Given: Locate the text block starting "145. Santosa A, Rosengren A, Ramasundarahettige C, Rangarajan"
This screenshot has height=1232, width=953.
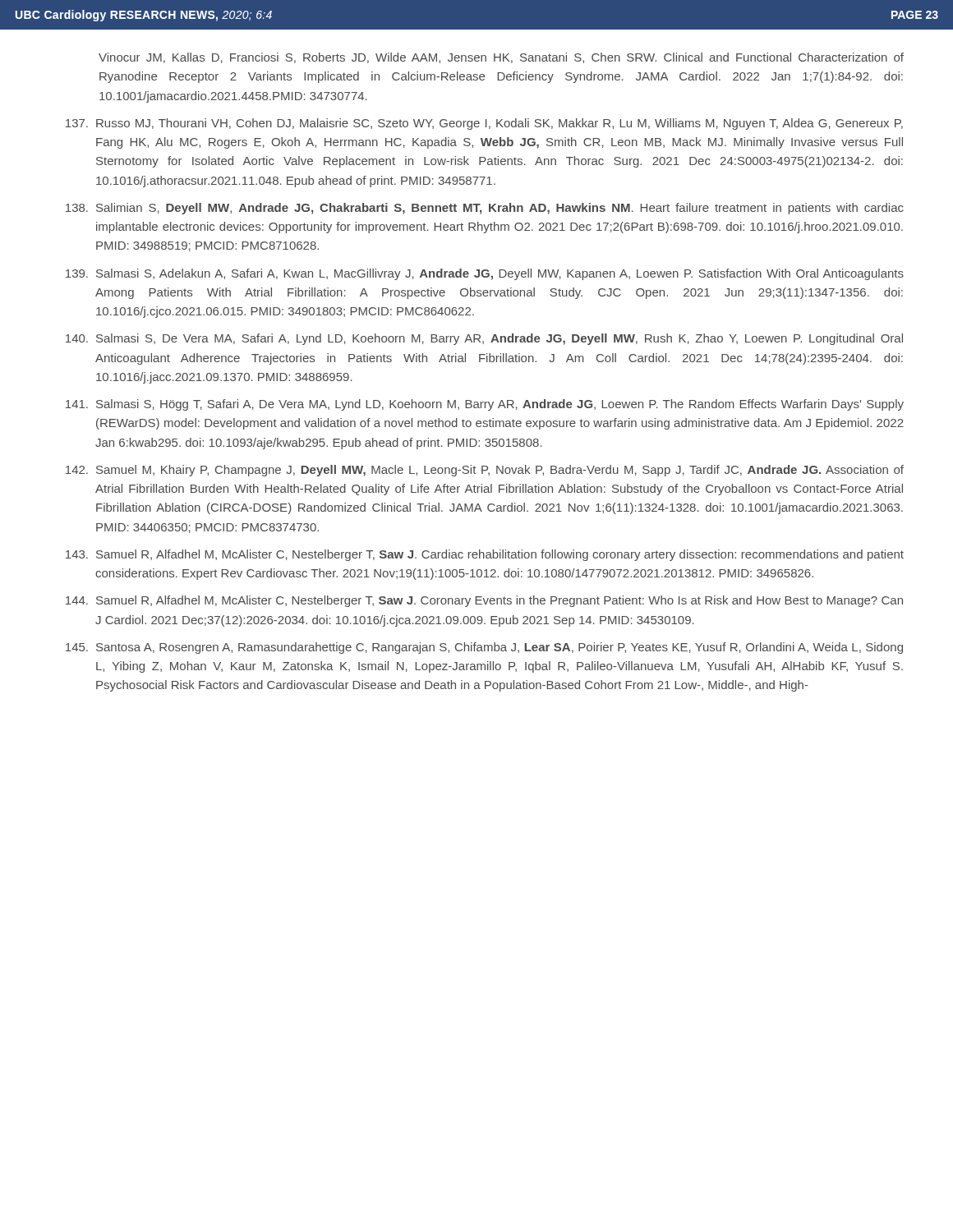Looking at the screenshot, I should pyautogui.click(x=476, y=666).
